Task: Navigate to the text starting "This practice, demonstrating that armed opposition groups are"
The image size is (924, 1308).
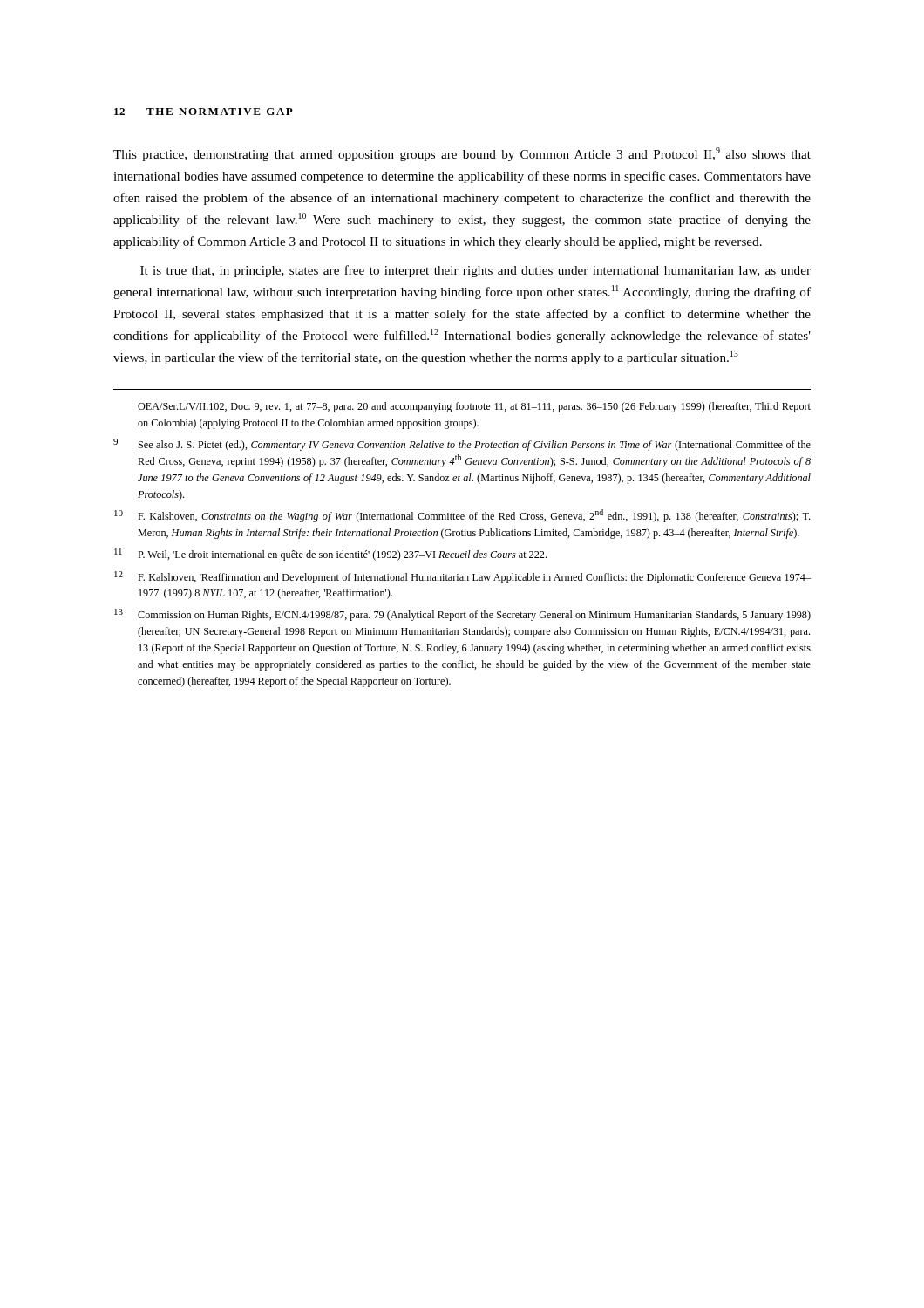Action: 462,256
